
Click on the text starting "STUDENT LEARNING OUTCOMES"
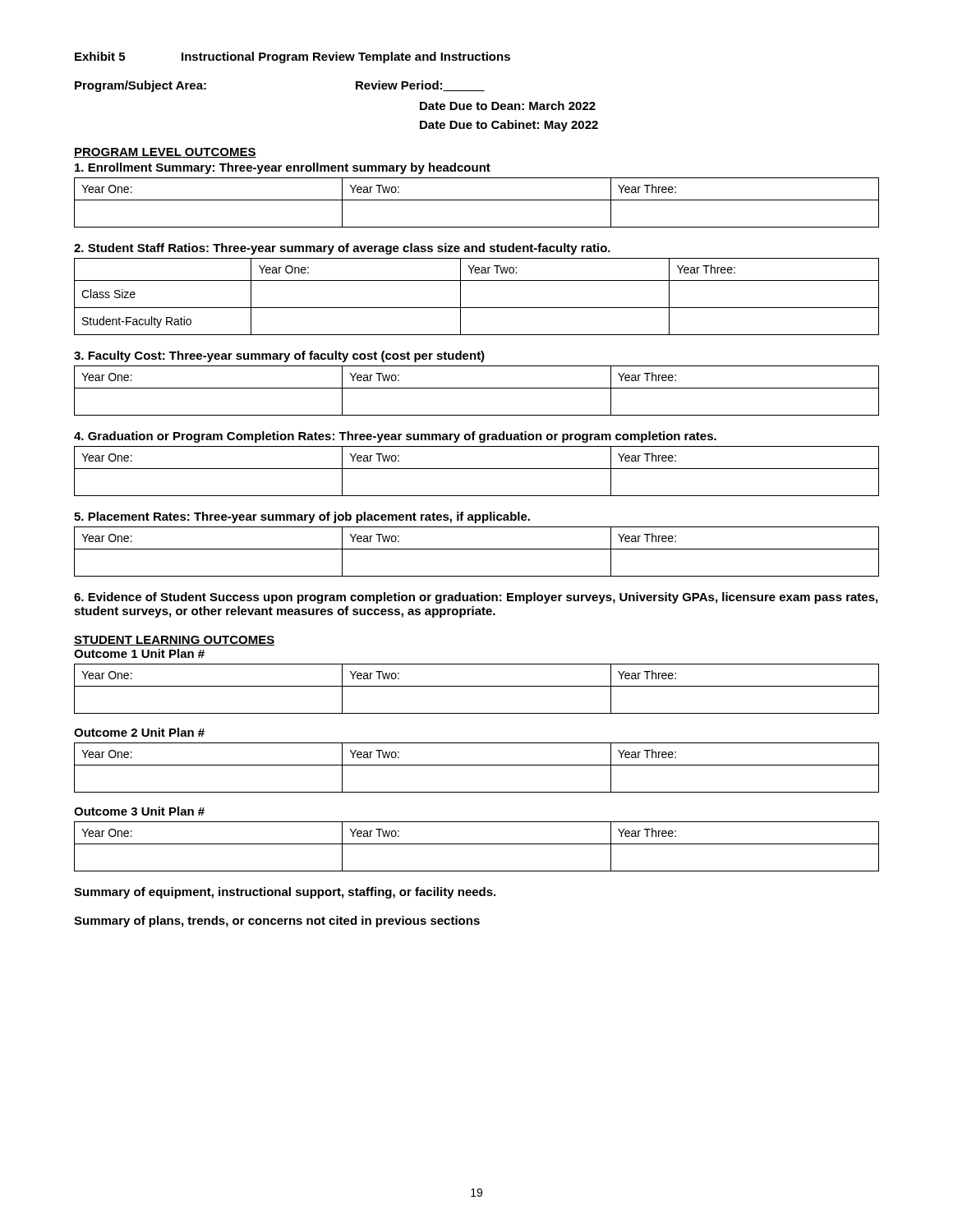(174, 639)
